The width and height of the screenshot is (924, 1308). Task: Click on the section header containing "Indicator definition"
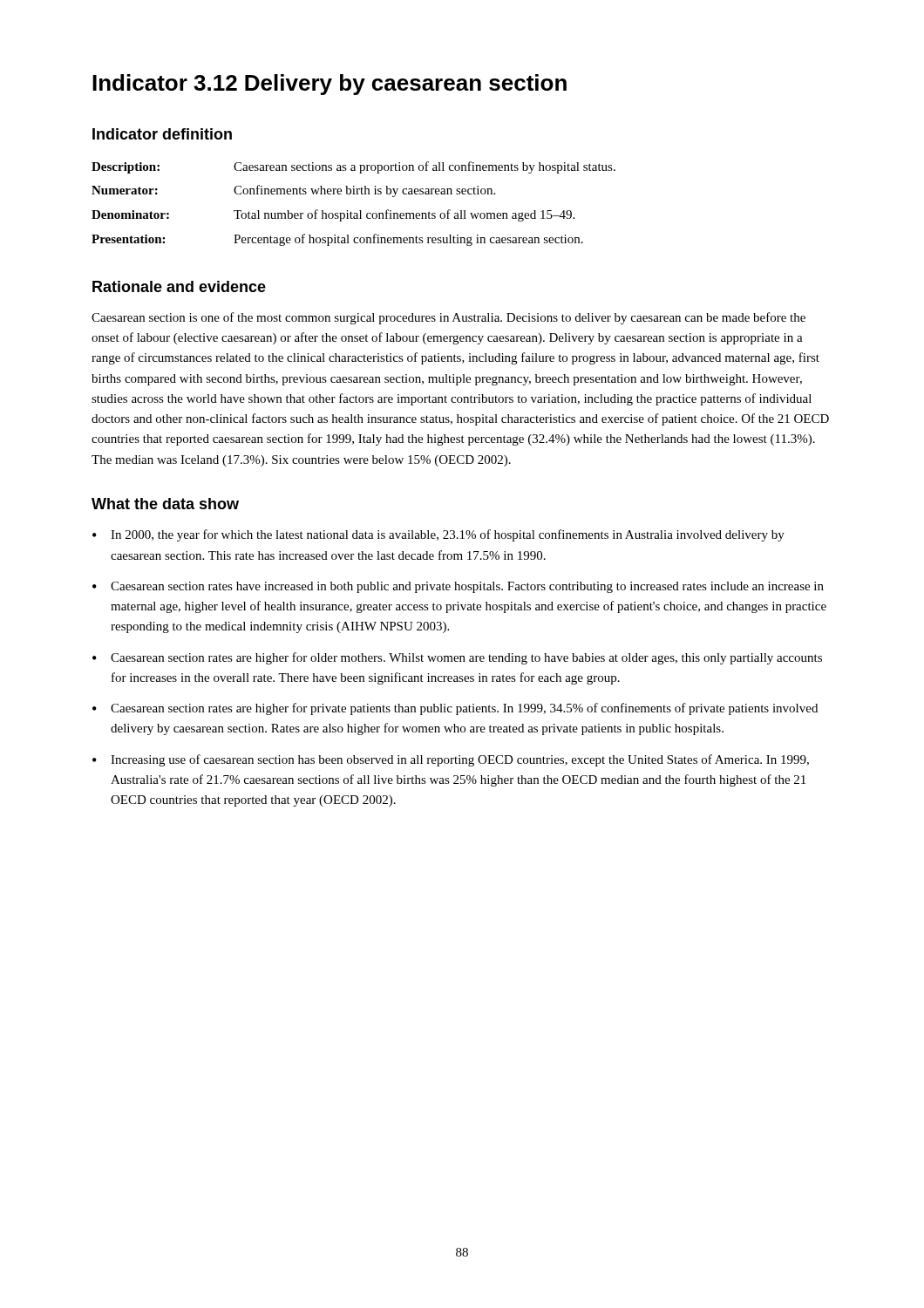[162, 134]
